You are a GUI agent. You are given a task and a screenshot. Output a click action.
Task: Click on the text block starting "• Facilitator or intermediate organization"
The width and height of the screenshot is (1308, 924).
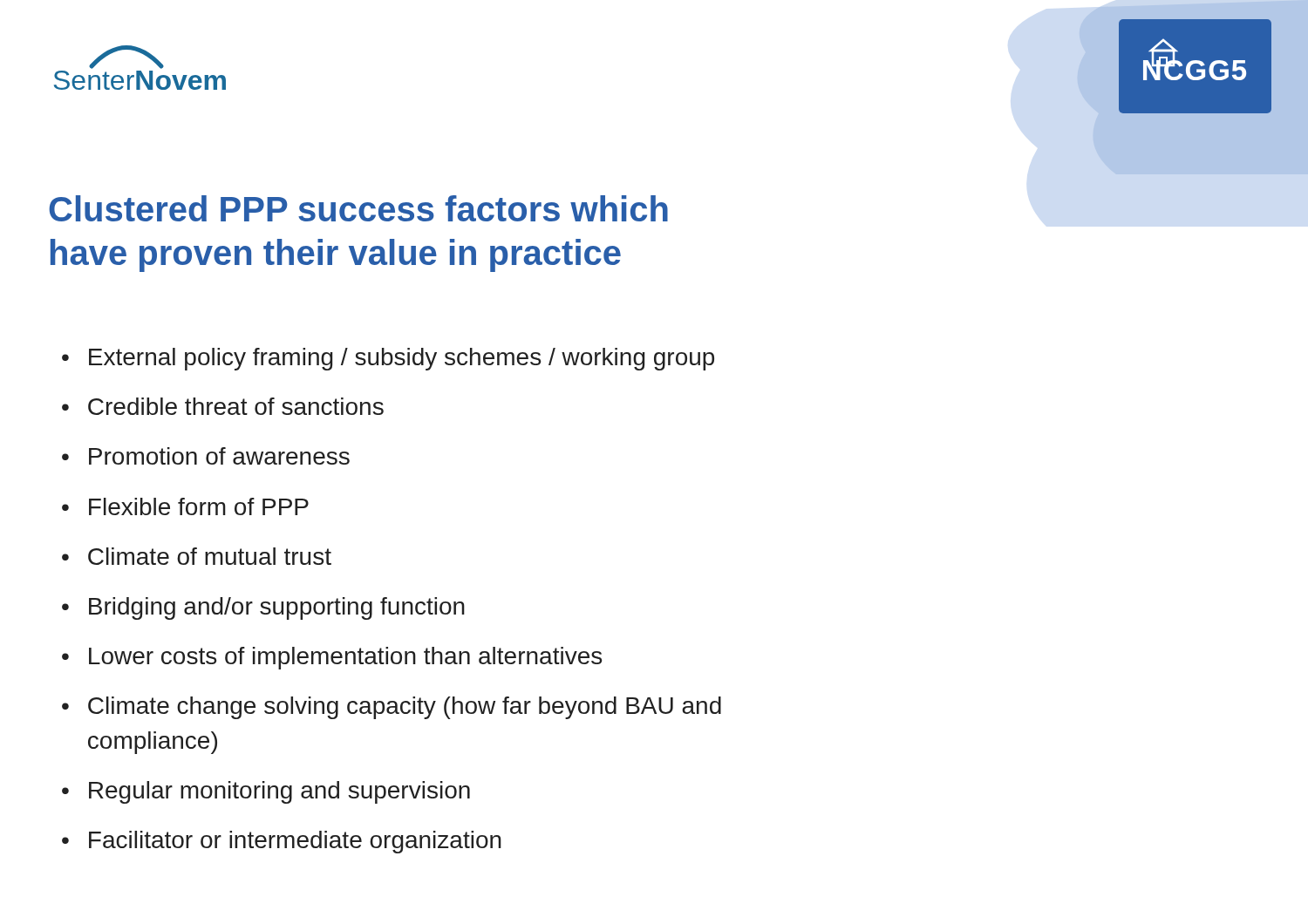point(282,840)
